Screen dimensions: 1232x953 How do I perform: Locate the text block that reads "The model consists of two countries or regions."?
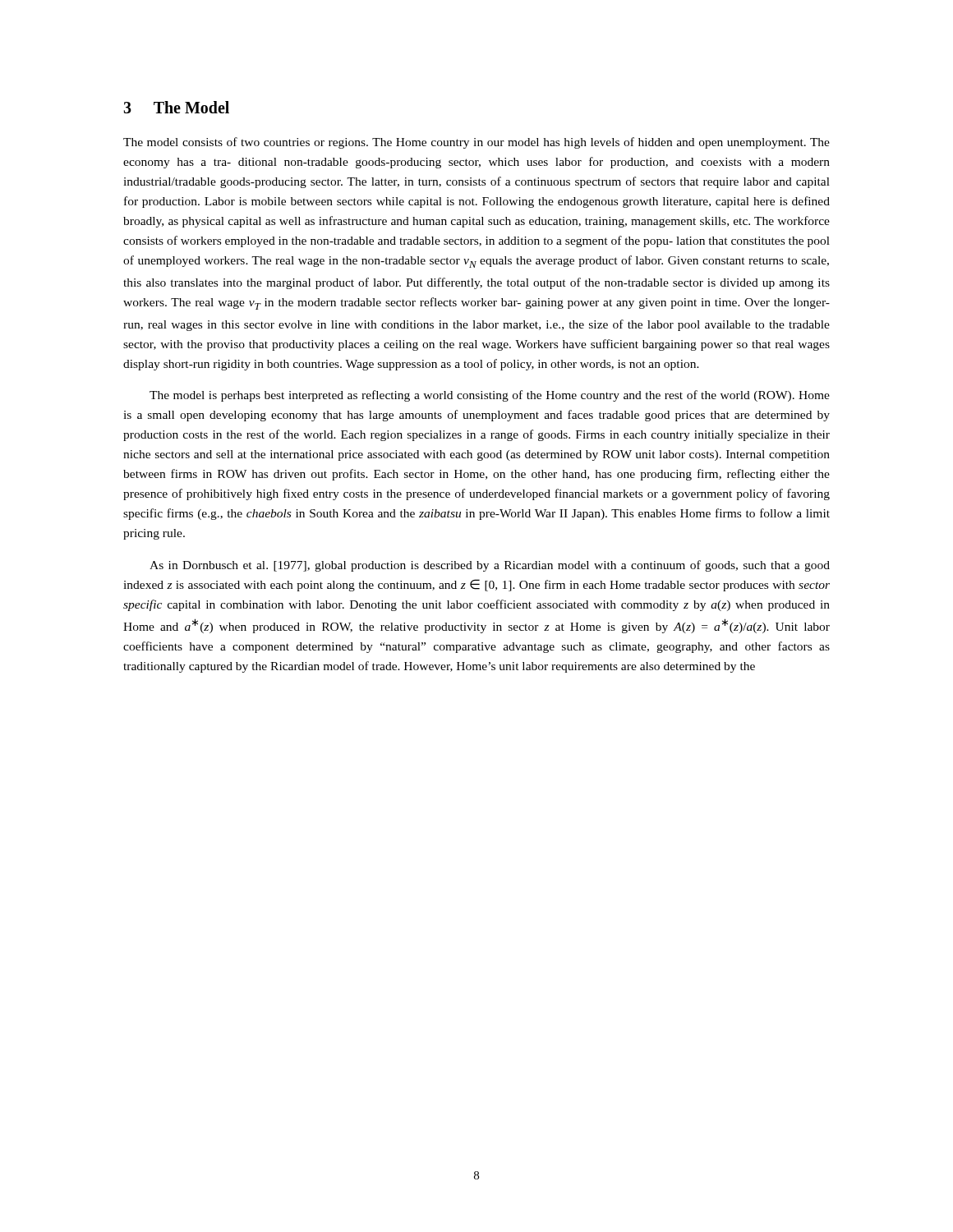coord(476,253)
